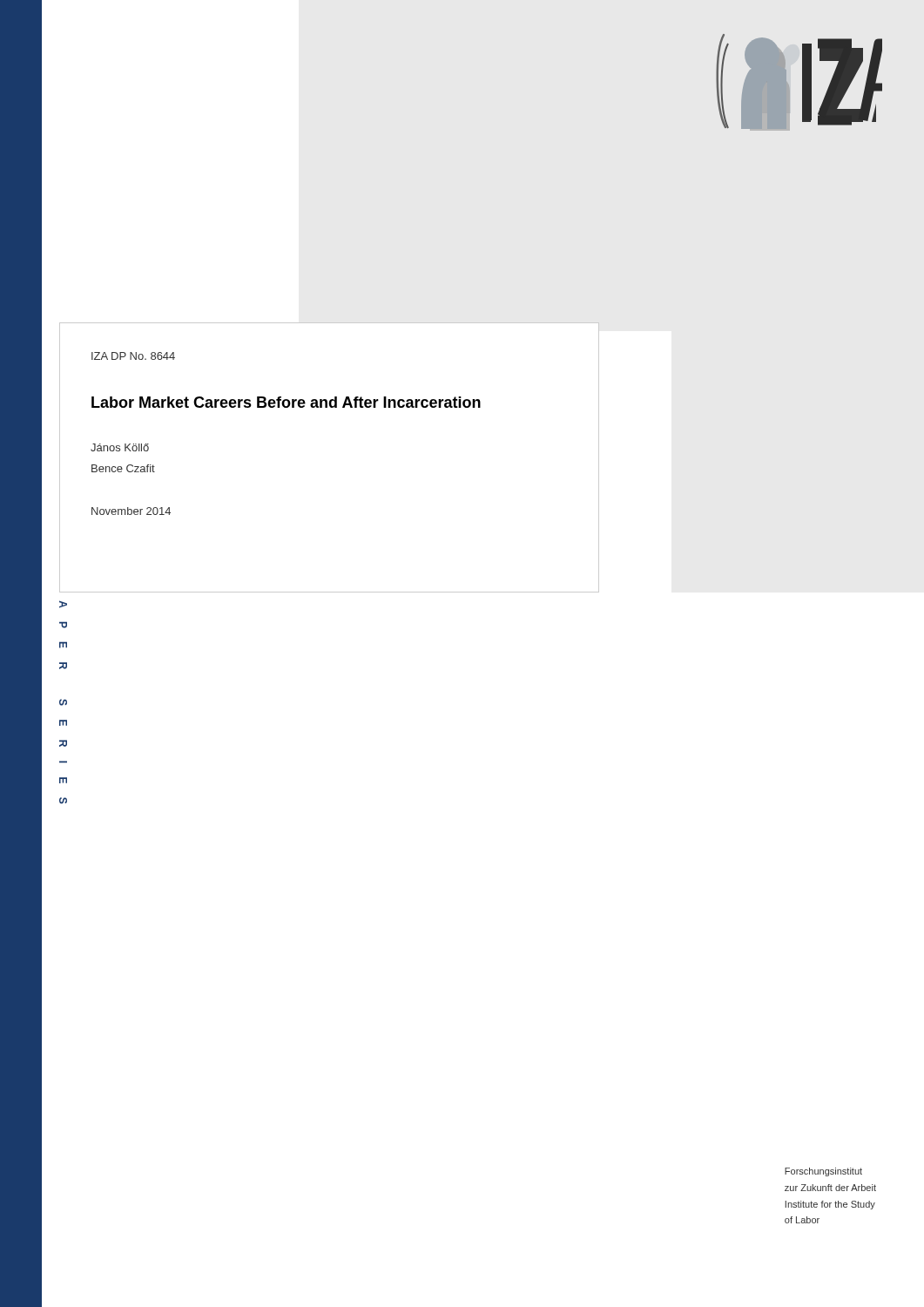Screen dimensions: 1307x924
Task: Click on the logo
Action: click(x=793, y=87)
